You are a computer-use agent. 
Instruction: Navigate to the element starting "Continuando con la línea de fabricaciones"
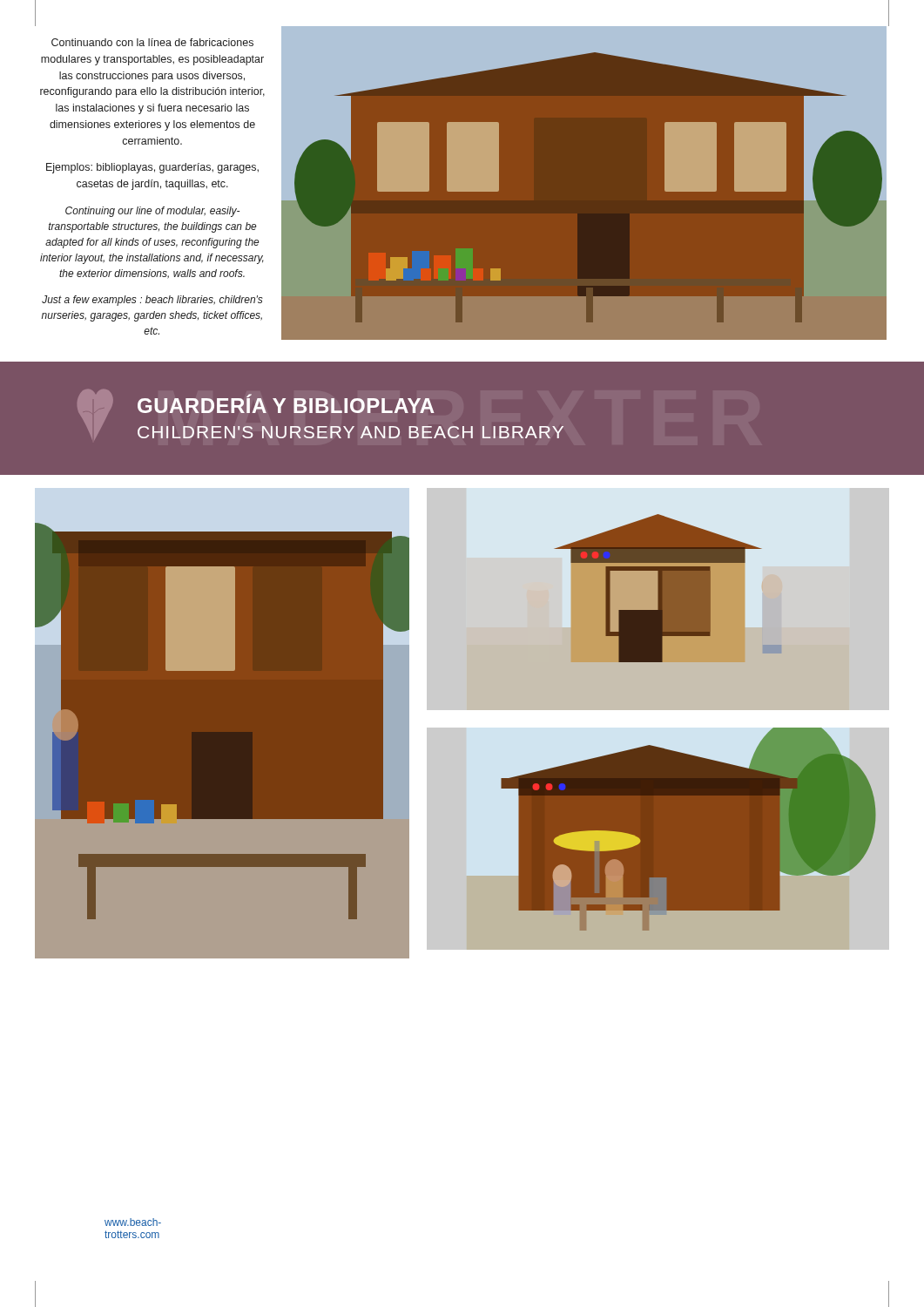(x=152, y=187)
